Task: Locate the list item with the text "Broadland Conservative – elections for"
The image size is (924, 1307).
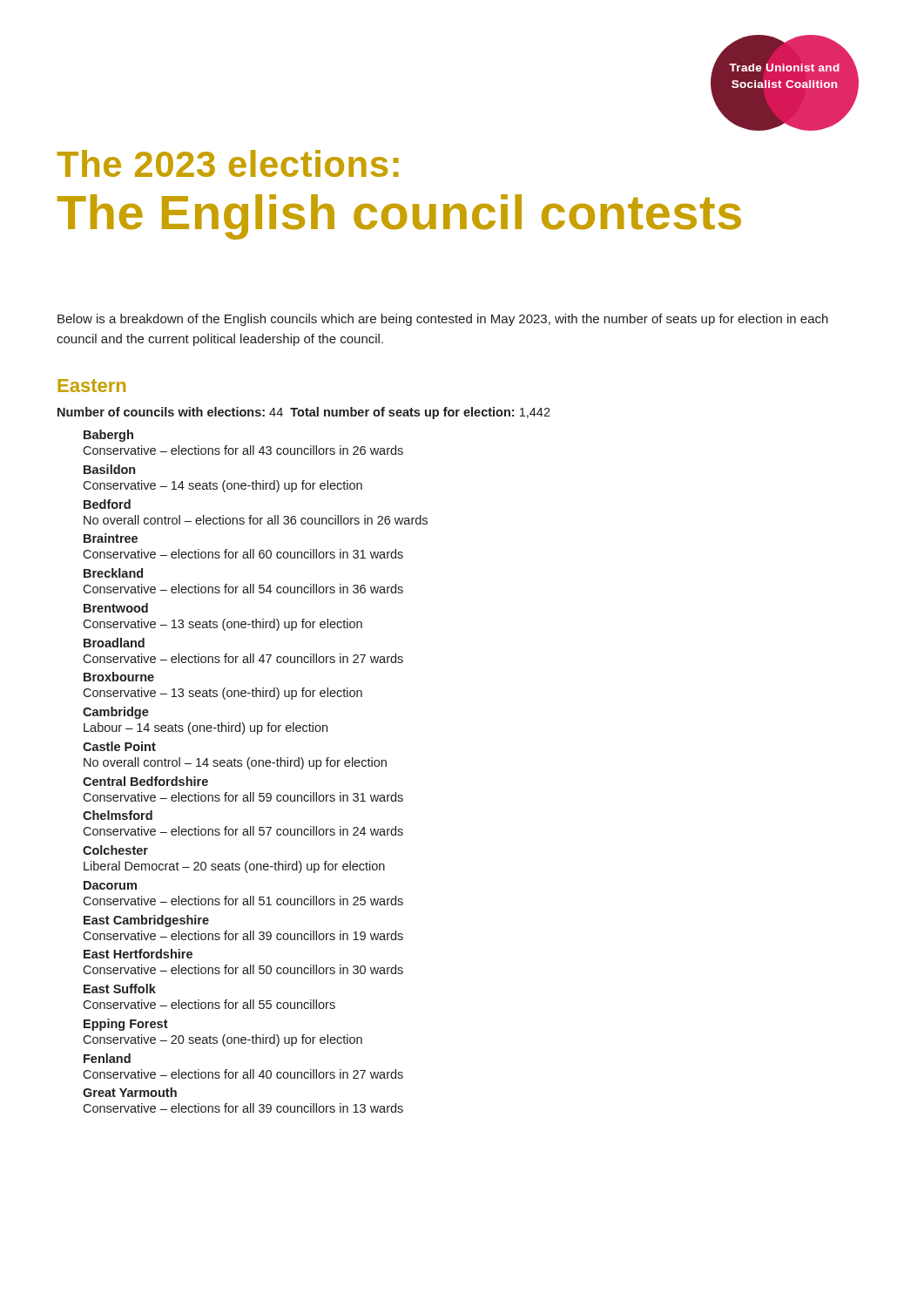Action: 114,643
